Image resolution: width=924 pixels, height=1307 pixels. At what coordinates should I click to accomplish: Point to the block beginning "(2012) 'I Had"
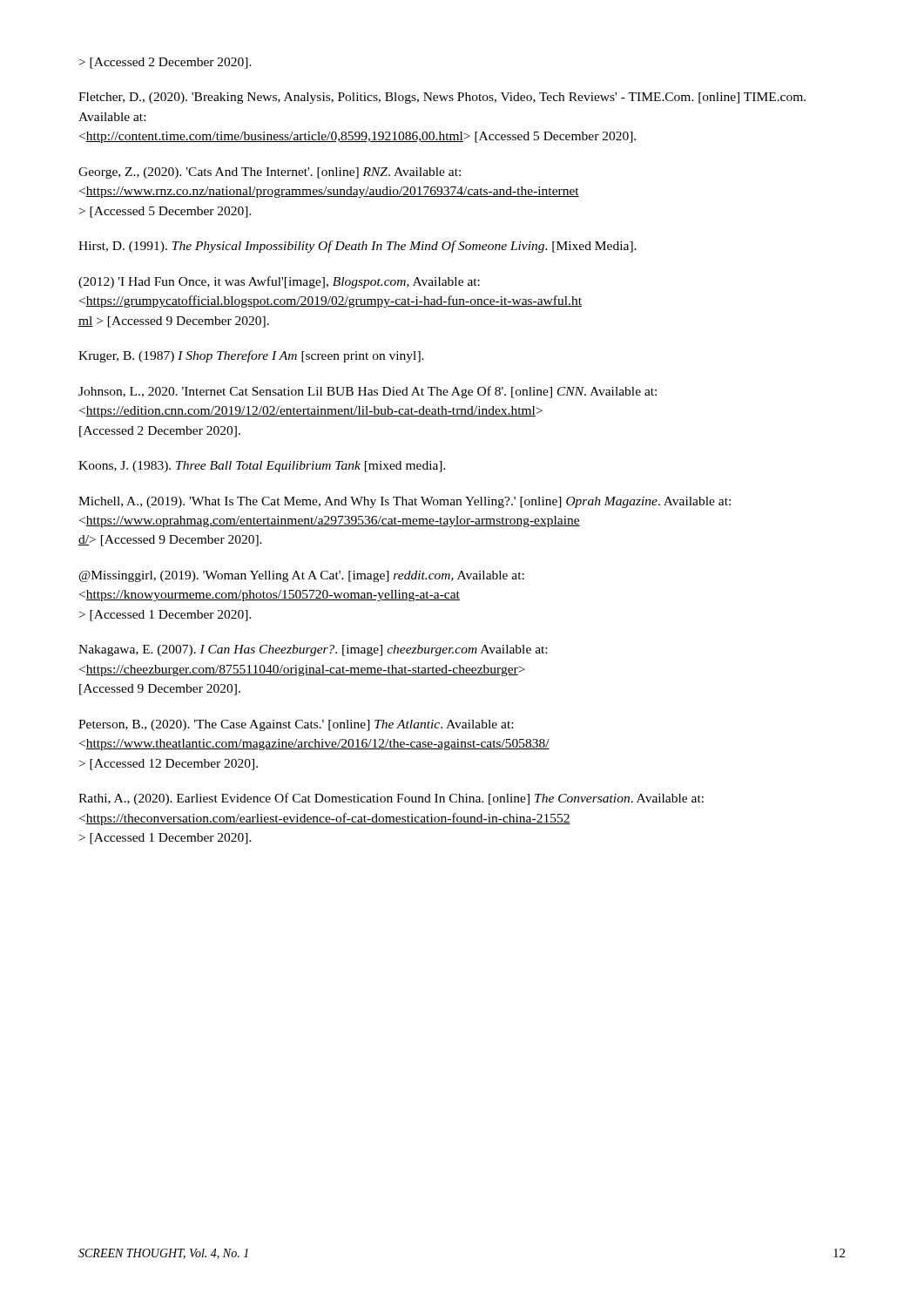coord(330,300)
